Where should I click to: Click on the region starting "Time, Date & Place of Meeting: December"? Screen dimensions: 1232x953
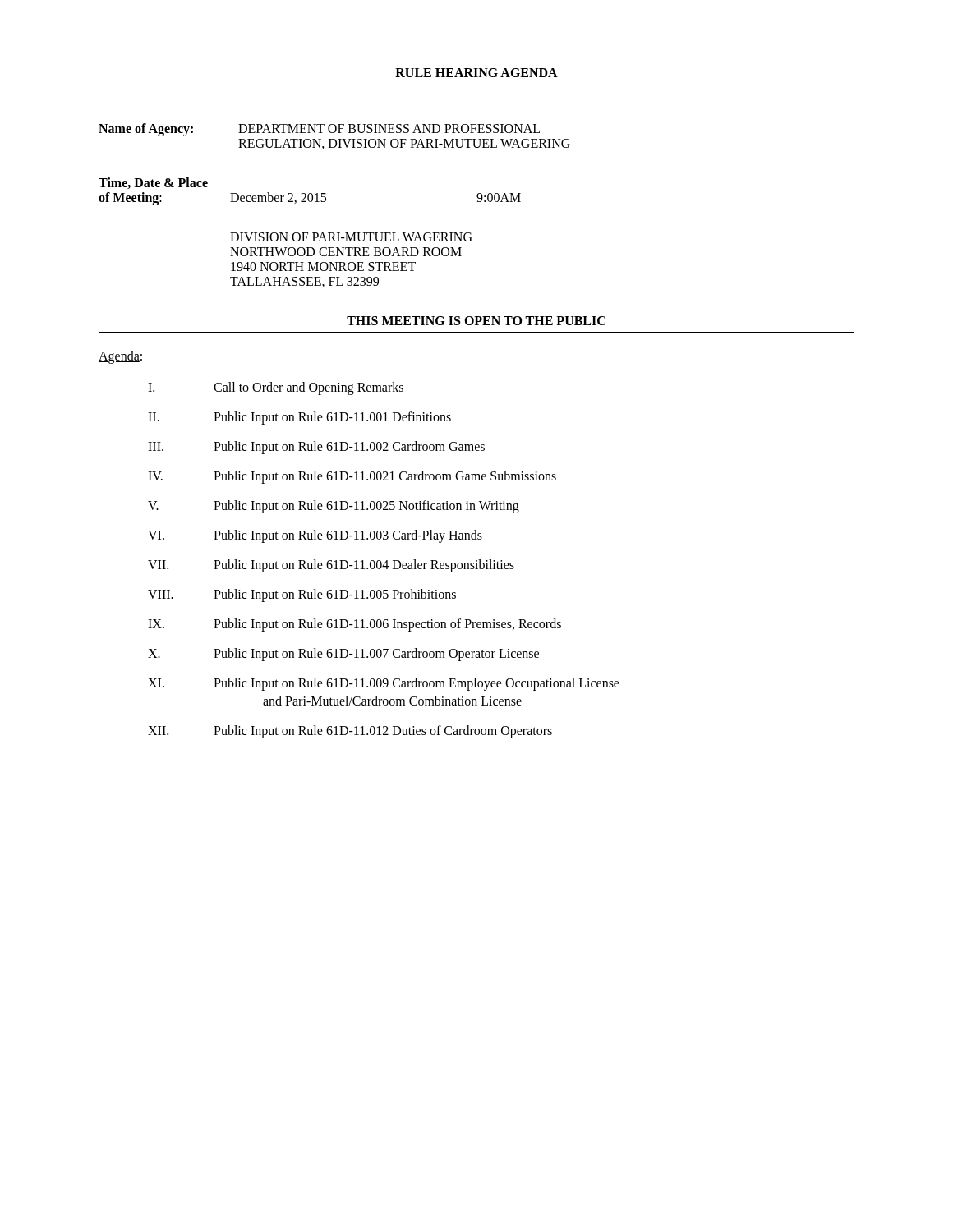coord(476,191)
